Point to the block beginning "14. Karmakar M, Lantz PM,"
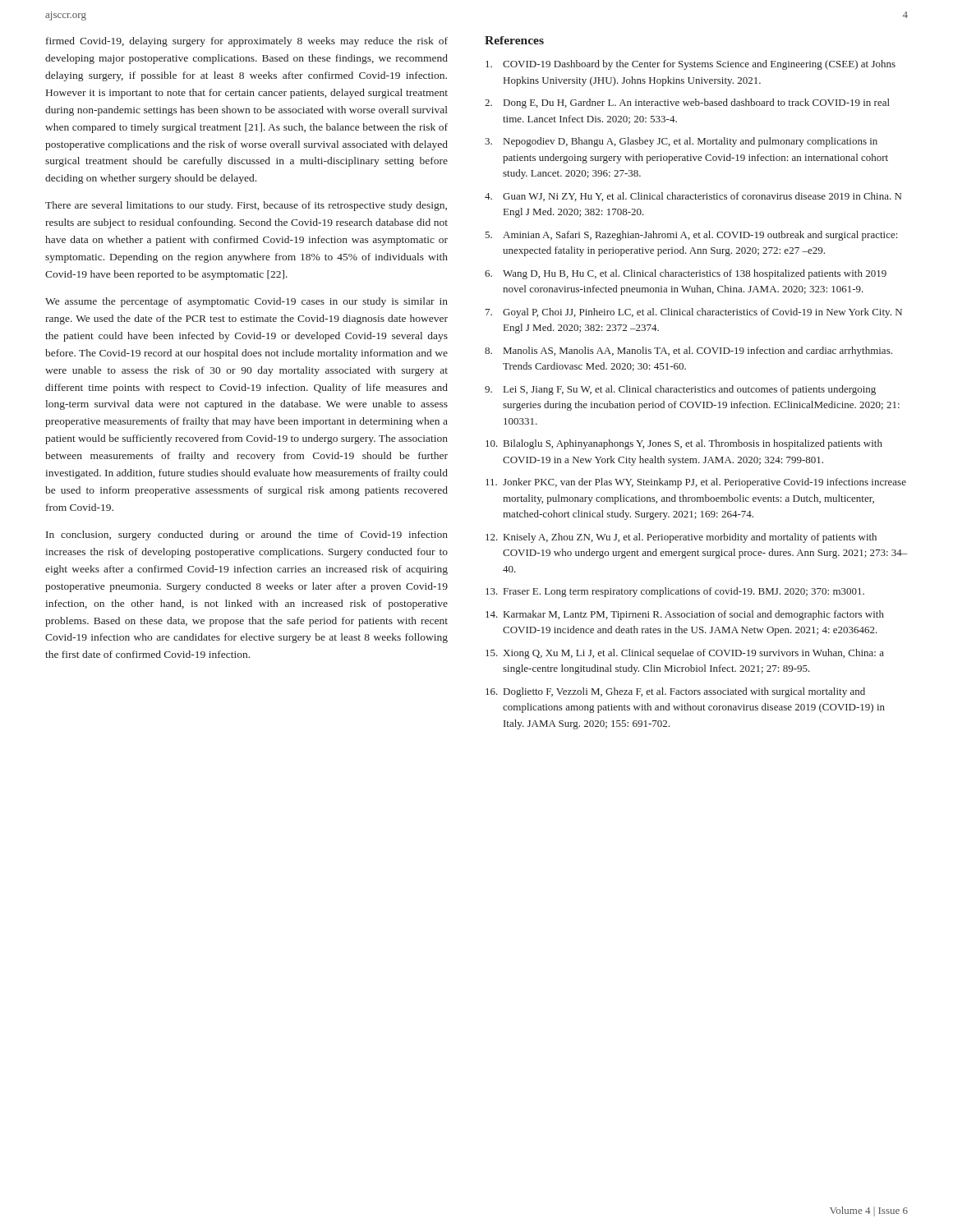 pyautogui.click(x=696, y=622)
